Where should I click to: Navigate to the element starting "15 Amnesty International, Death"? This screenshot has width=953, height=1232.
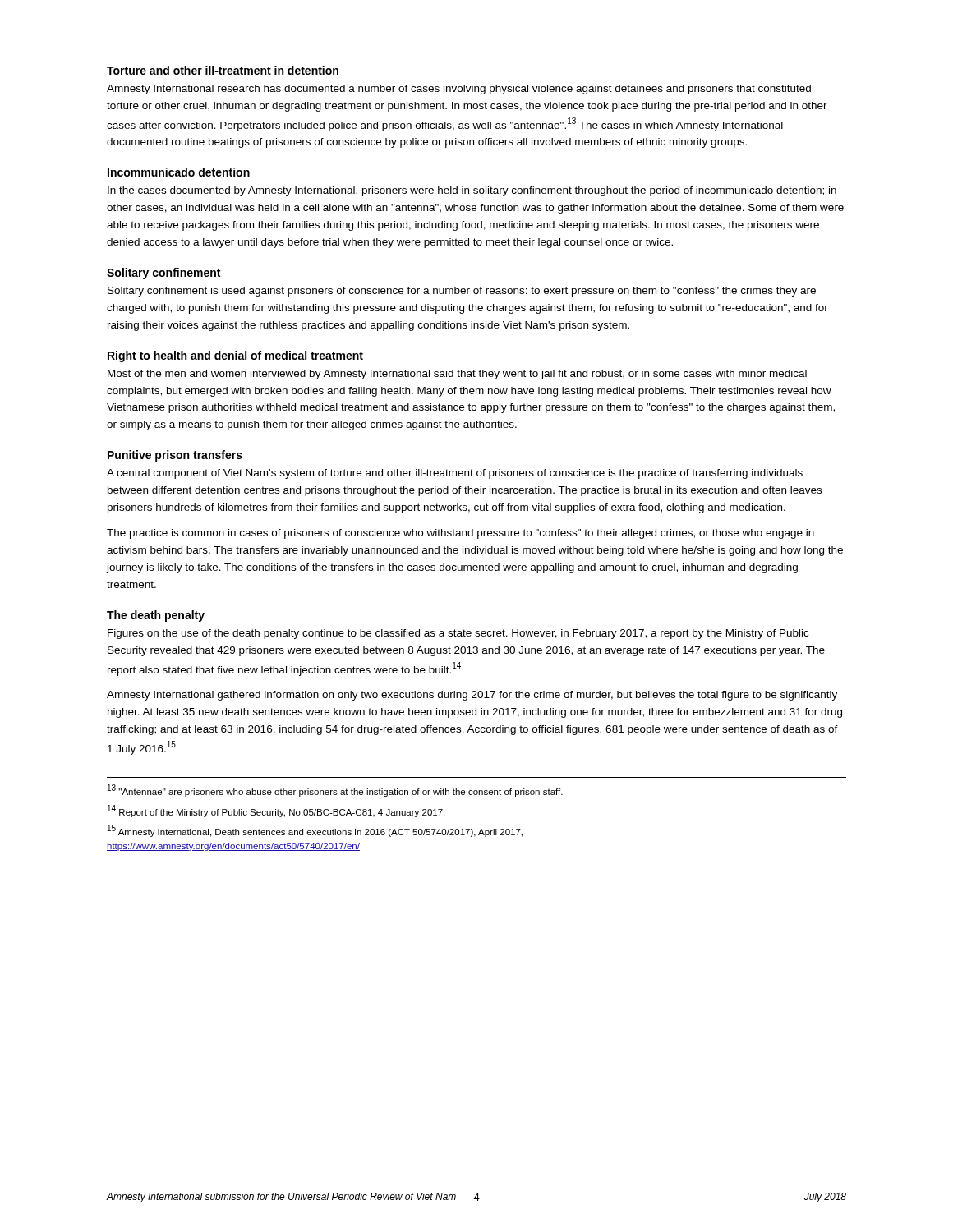(x=315, y=837)
